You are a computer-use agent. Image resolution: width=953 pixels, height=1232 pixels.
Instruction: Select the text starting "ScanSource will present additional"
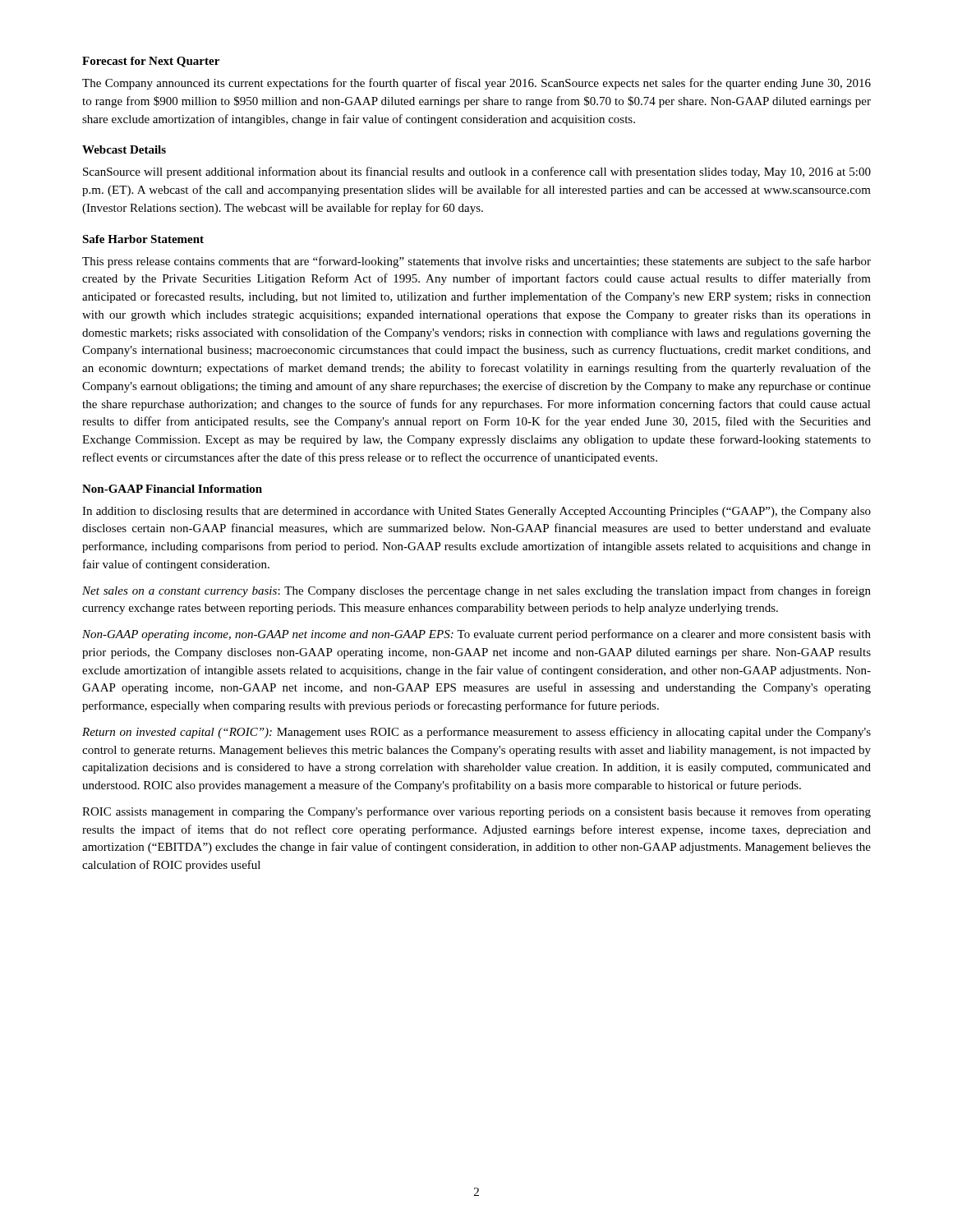click(476, 190)
